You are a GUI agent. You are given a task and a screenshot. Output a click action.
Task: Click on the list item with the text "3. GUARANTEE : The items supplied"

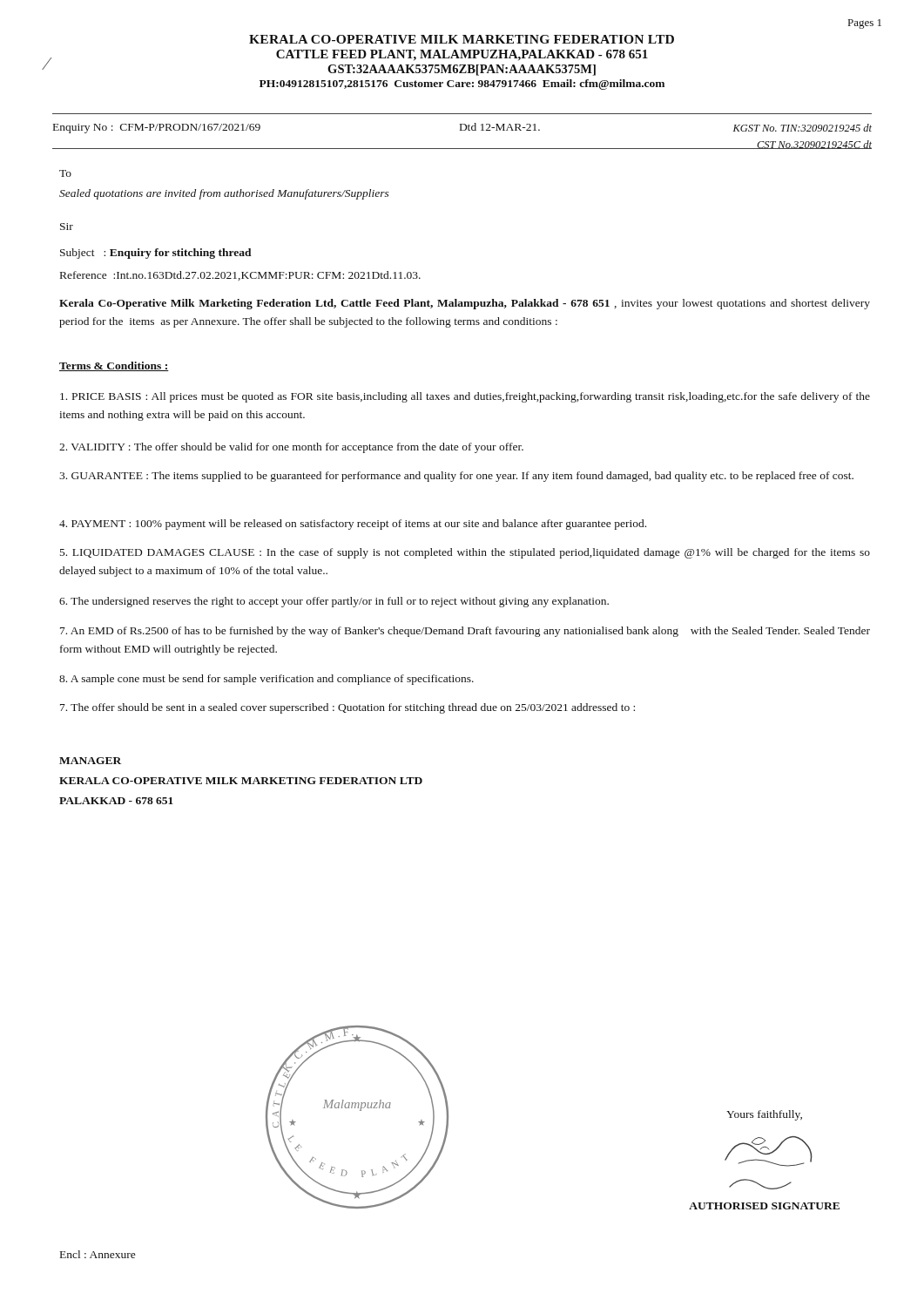(457, 475)
